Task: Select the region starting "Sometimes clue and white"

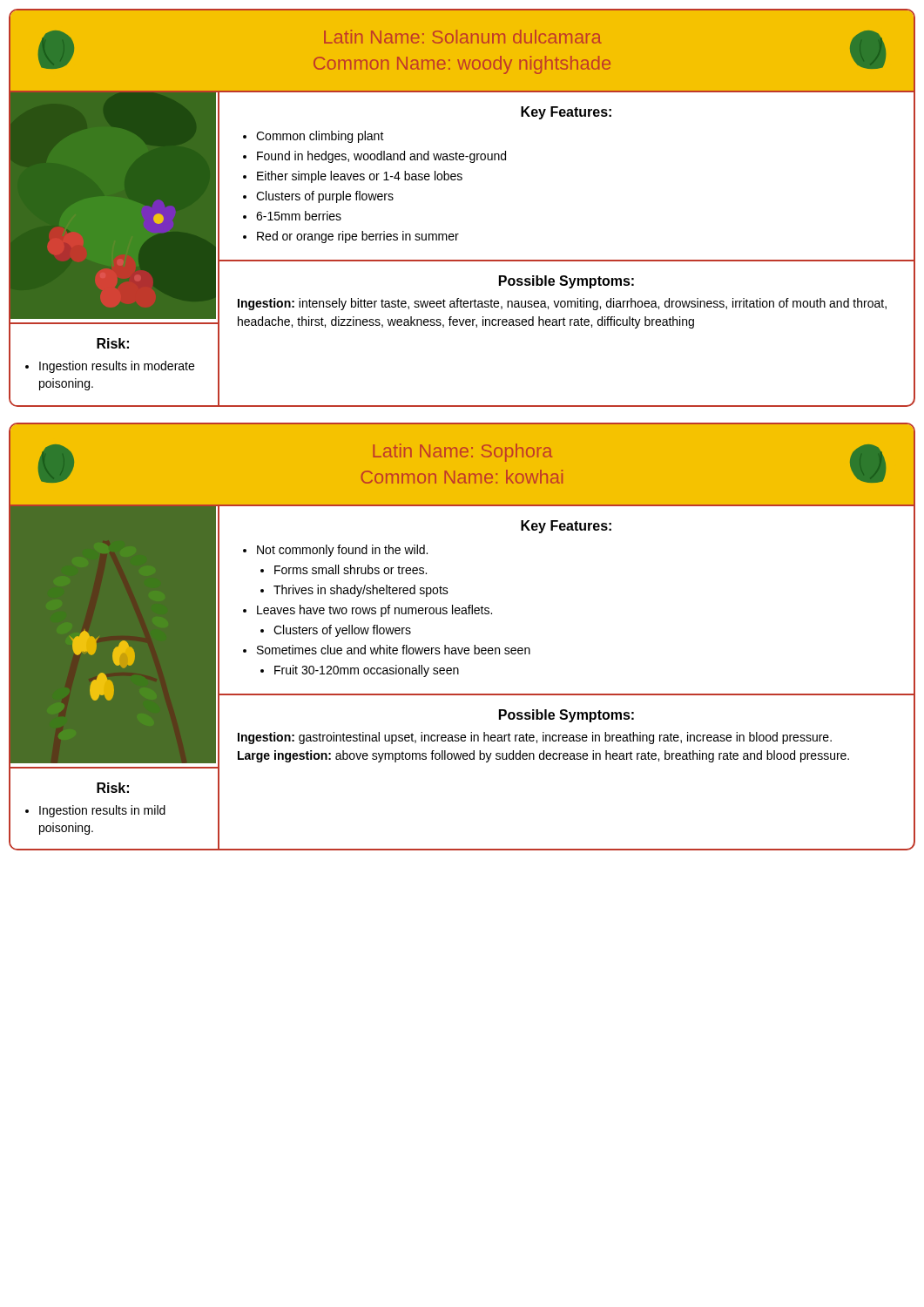Action: click(x=393, y=650)
